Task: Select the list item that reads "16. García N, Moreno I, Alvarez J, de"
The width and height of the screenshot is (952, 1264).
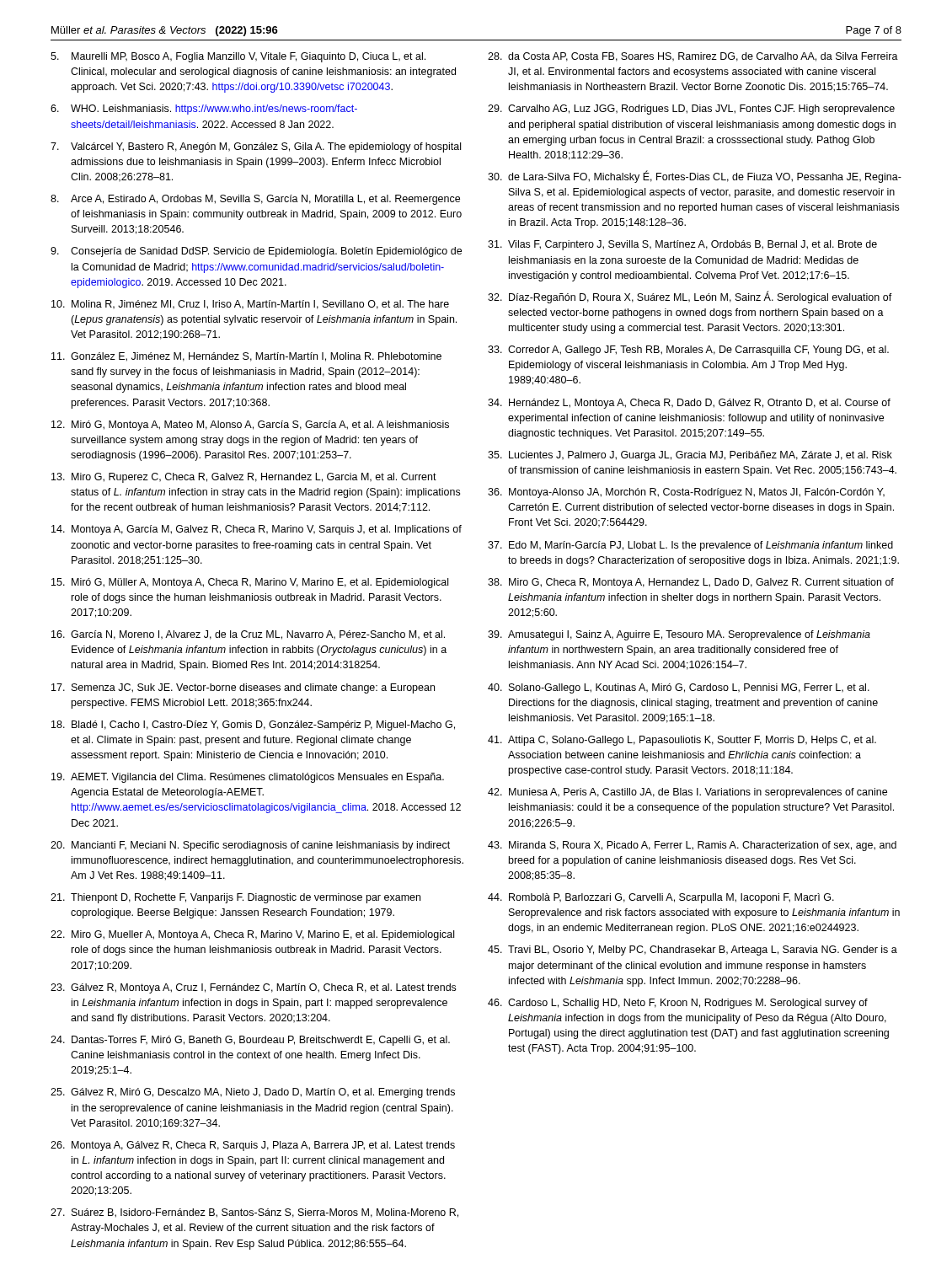Action: [257, 650]
